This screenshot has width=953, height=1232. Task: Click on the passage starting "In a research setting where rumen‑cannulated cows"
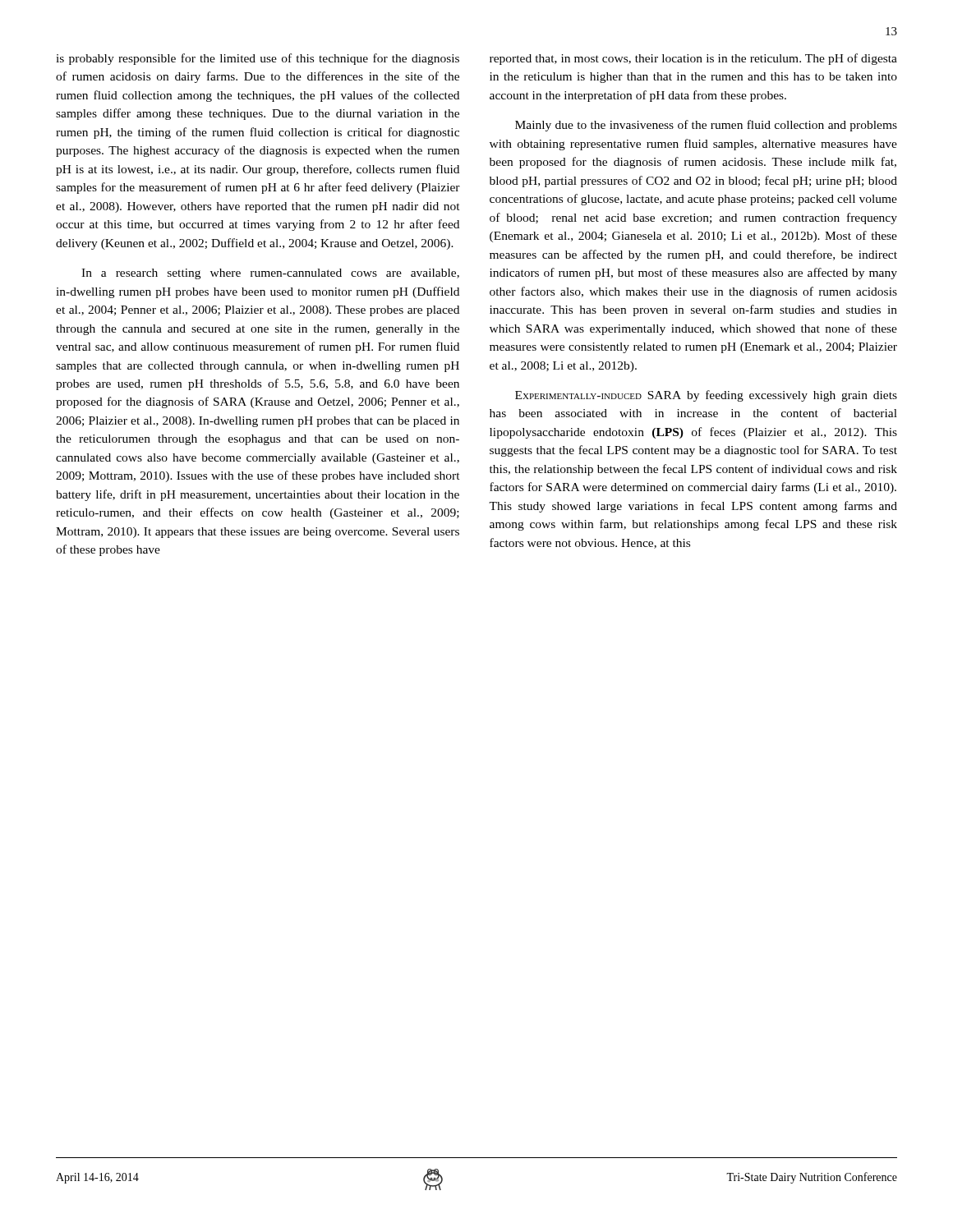coord(258,411)
